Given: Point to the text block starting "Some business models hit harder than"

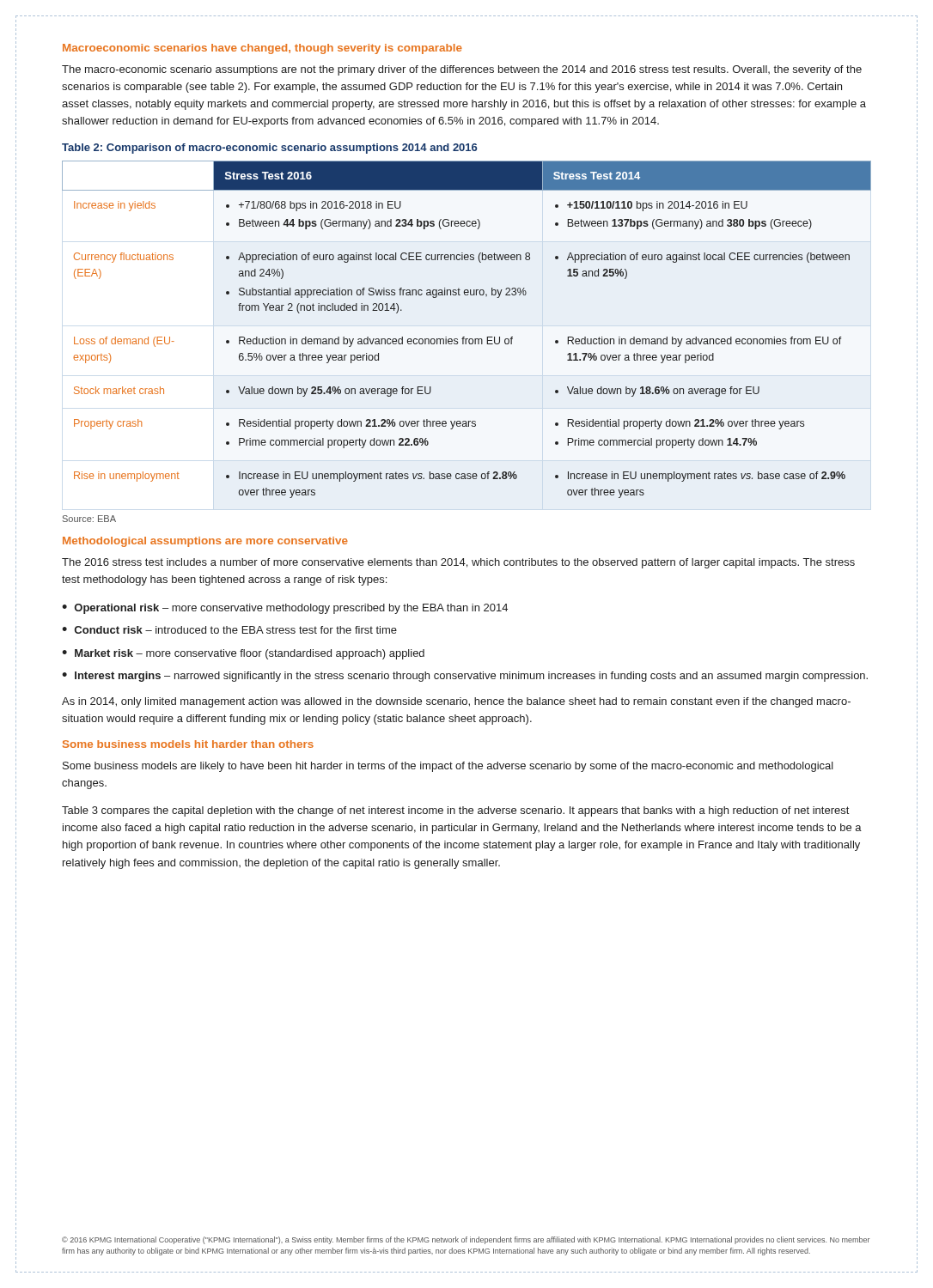Looking at the screenshot, I should pos(188,744).
